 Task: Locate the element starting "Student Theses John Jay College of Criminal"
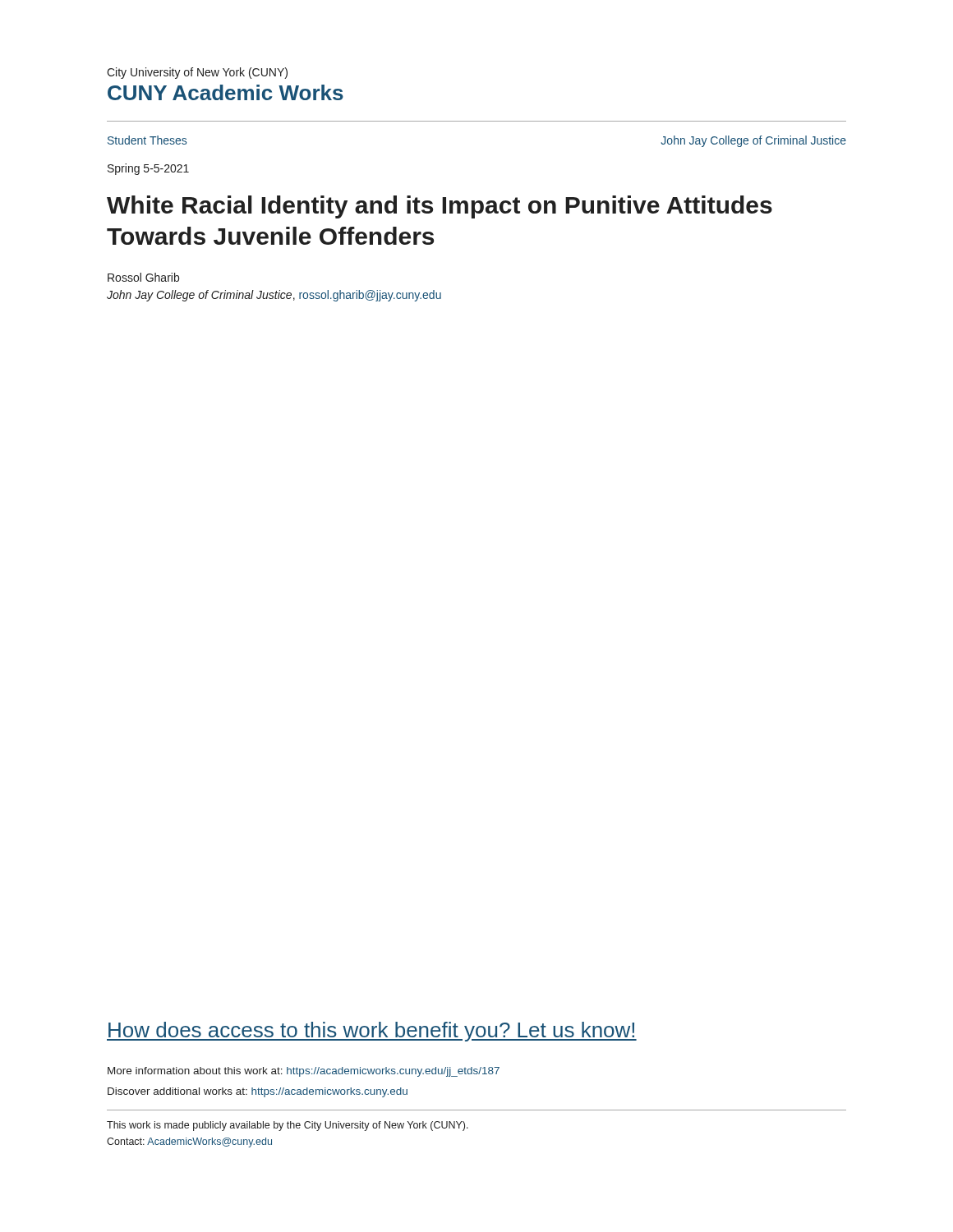click(x=142, y=141)
